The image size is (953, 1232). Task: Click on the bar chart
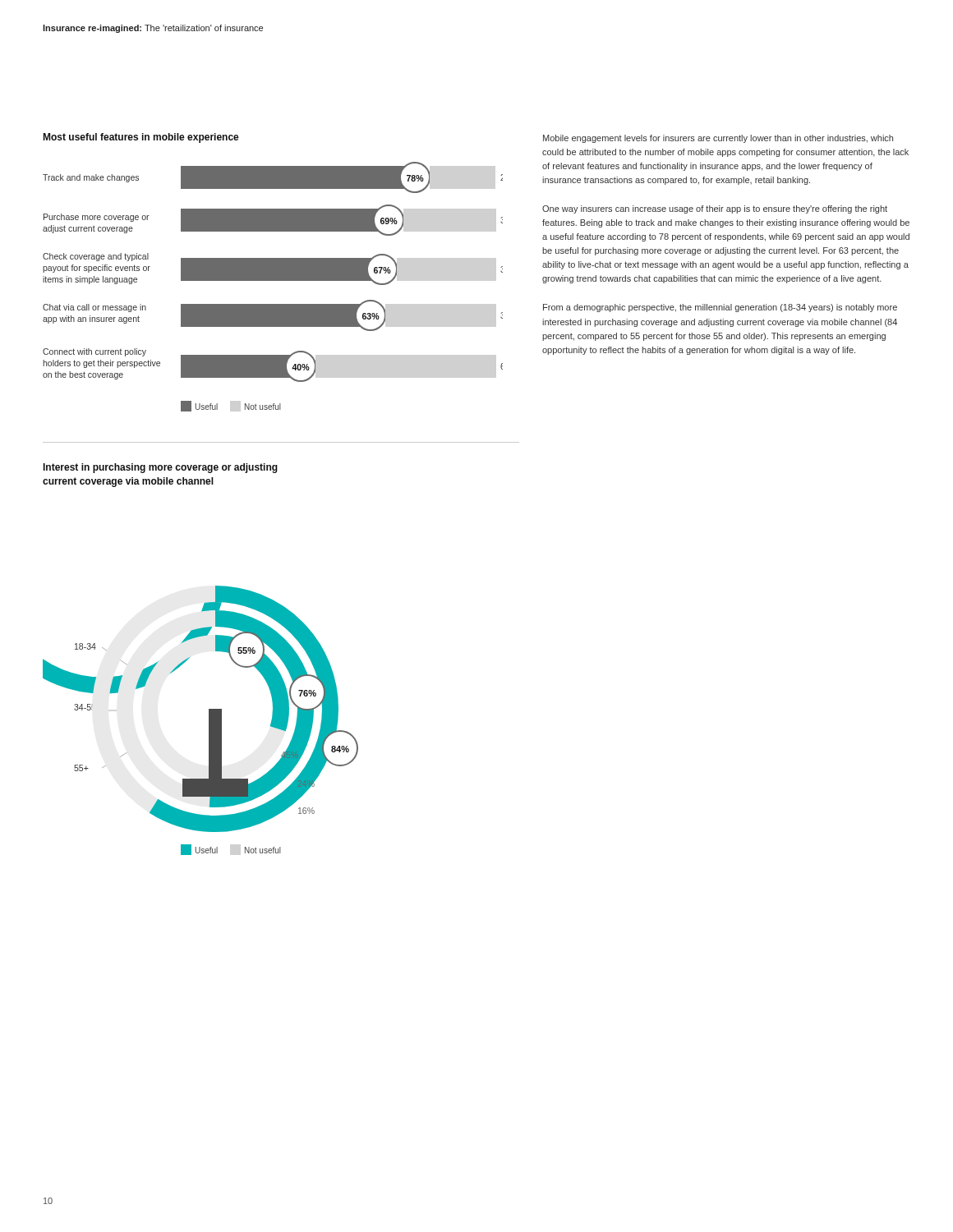pyautogui.click(x=273, y=294)
